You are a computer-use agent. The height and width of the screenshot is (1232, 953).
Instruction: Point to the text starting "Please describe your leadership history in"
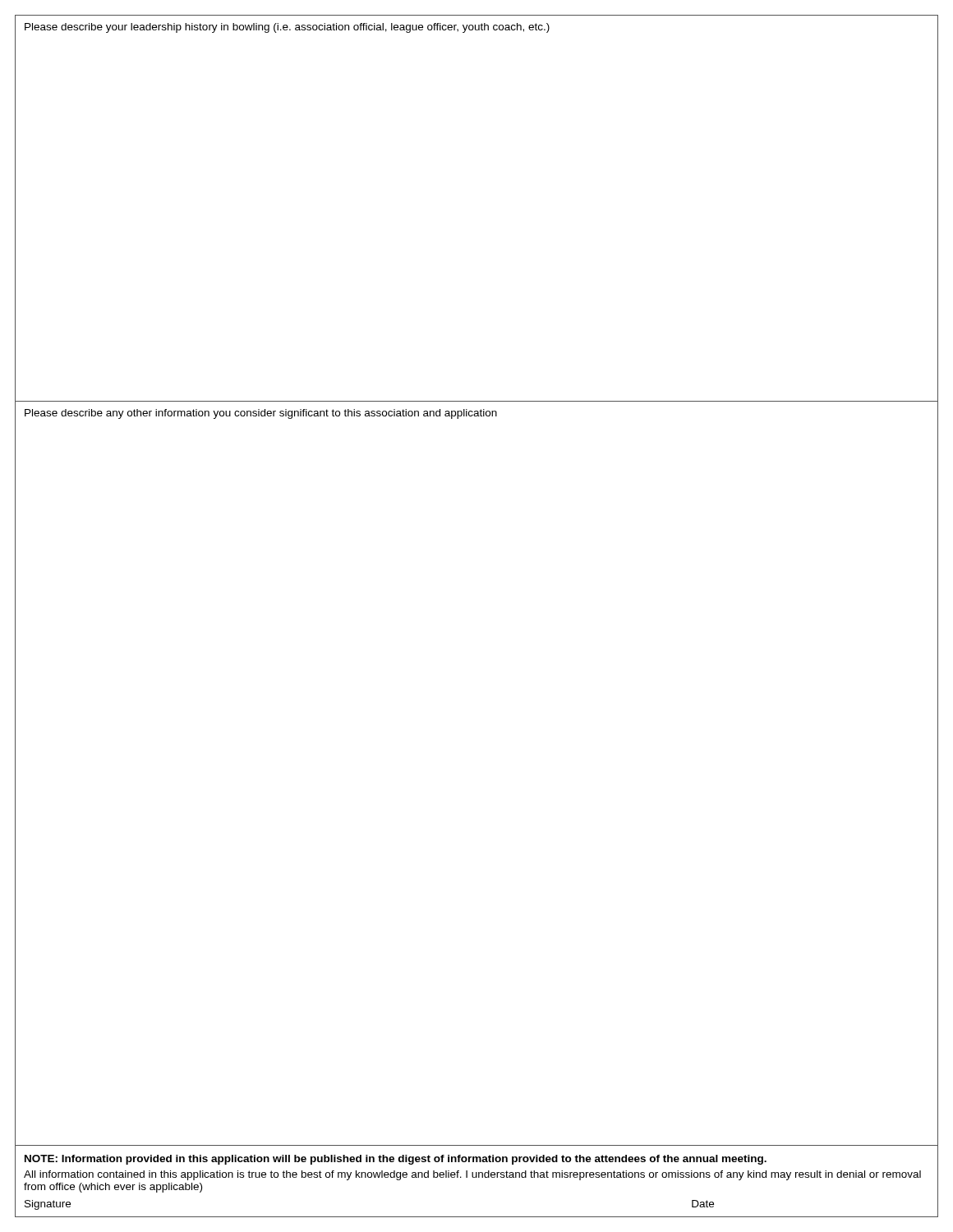(x=287, y=27)
